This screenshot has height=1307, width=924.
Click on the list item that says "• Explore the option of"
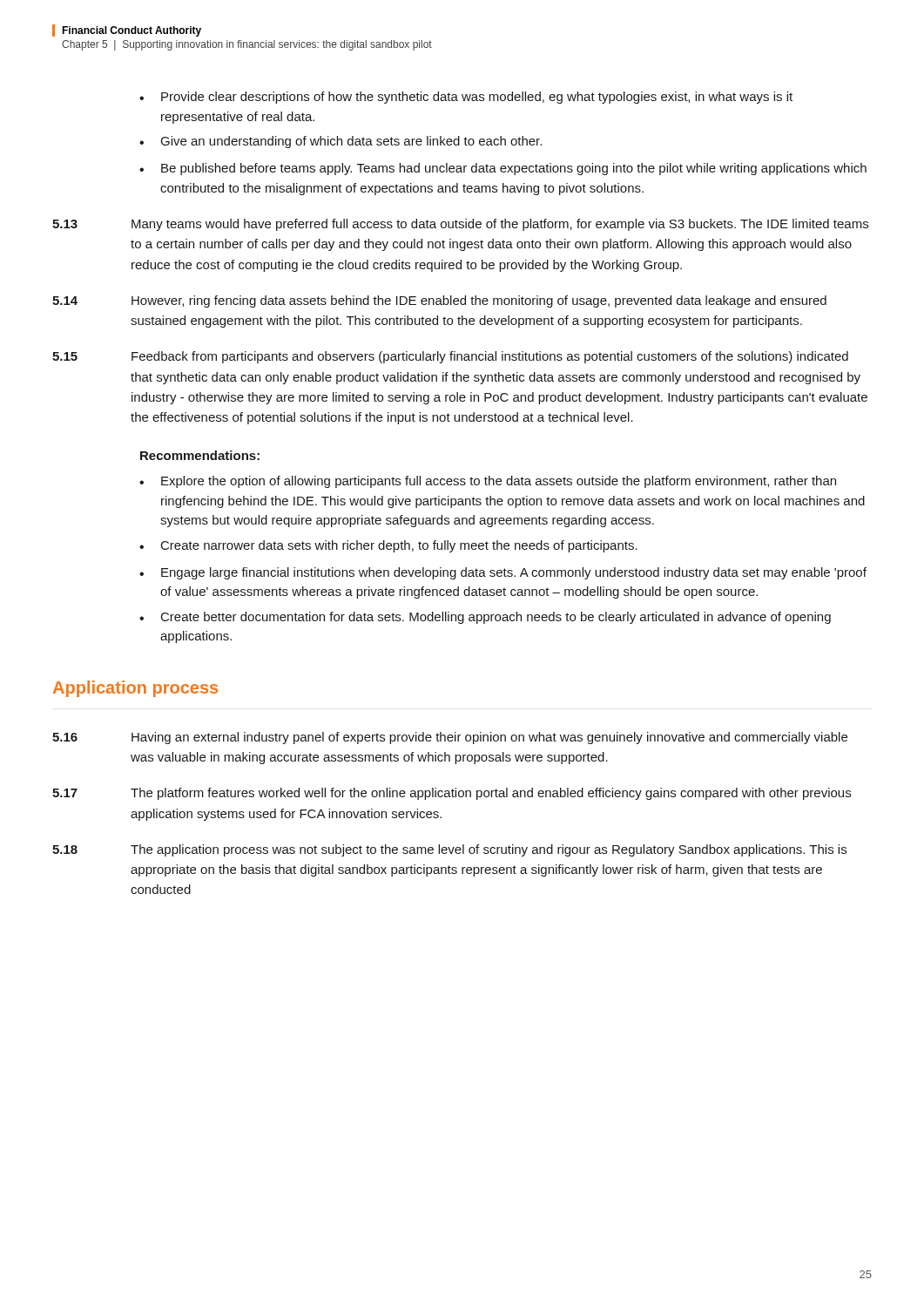tap(506, 501)
